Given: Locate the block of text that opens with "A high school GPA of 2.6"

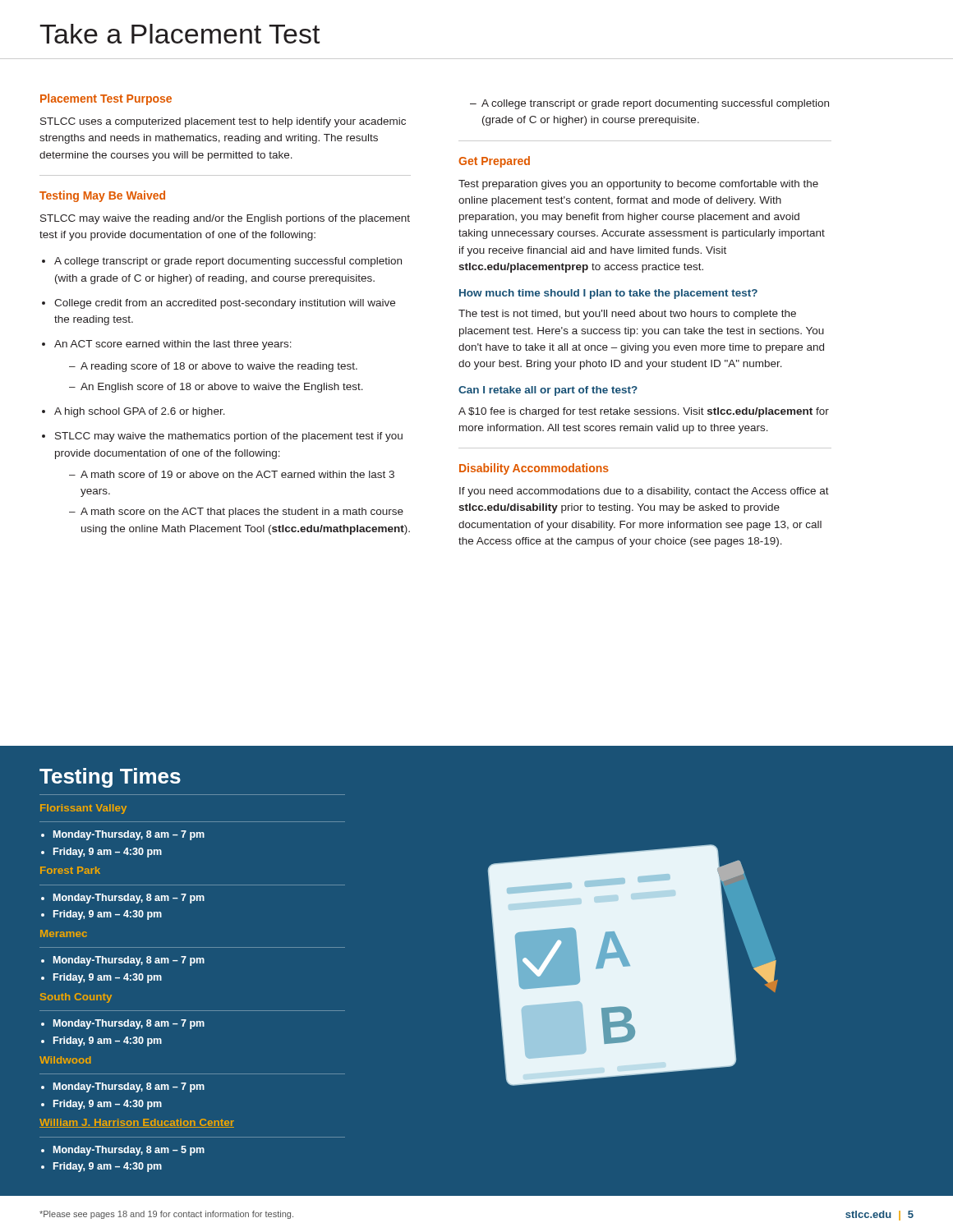Looking at the screenshot, I should tap(225, 412).
